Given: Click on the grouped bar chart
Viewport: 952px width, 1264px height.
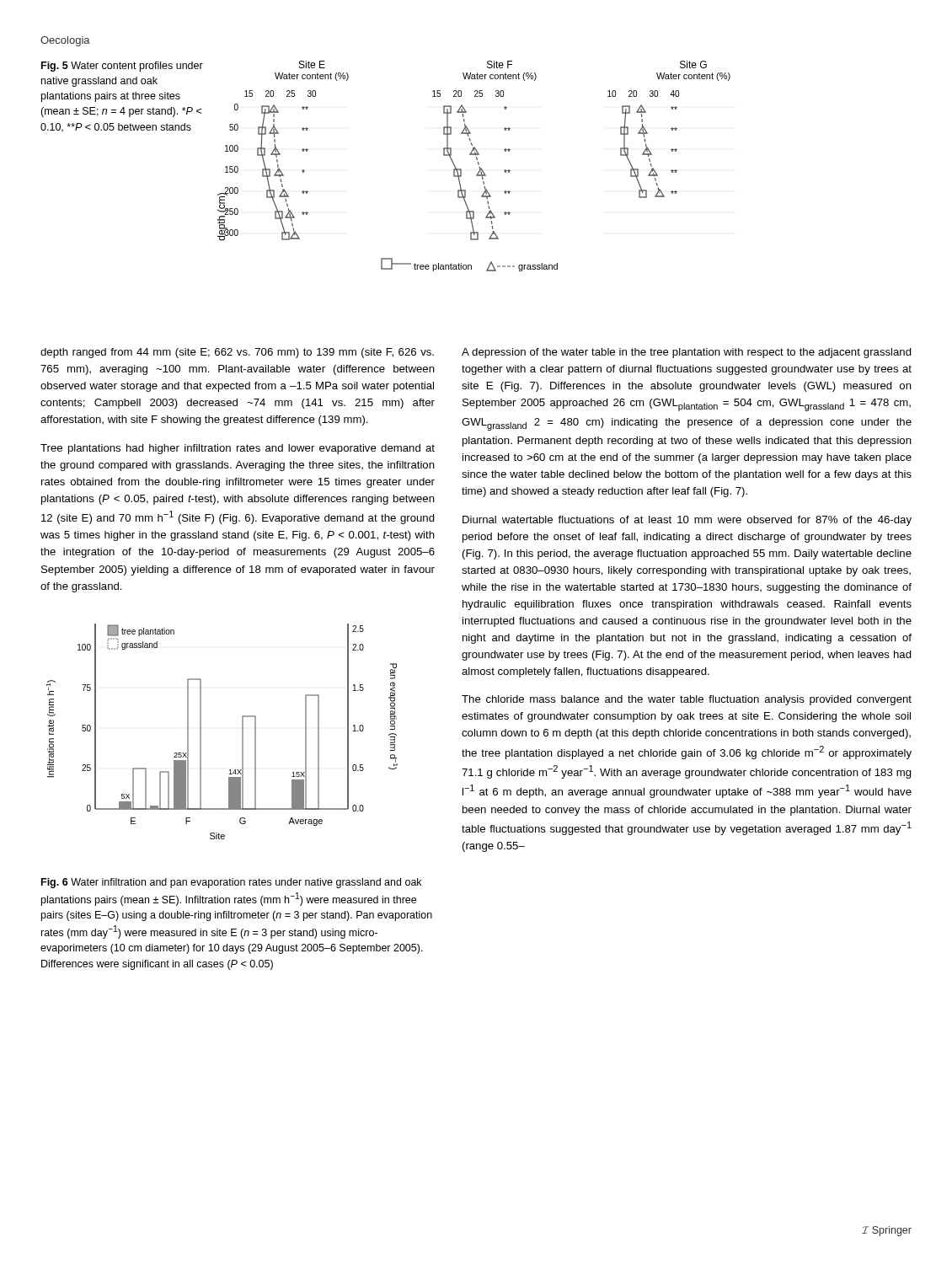Looking at the screenshot, I should (238, 737).
